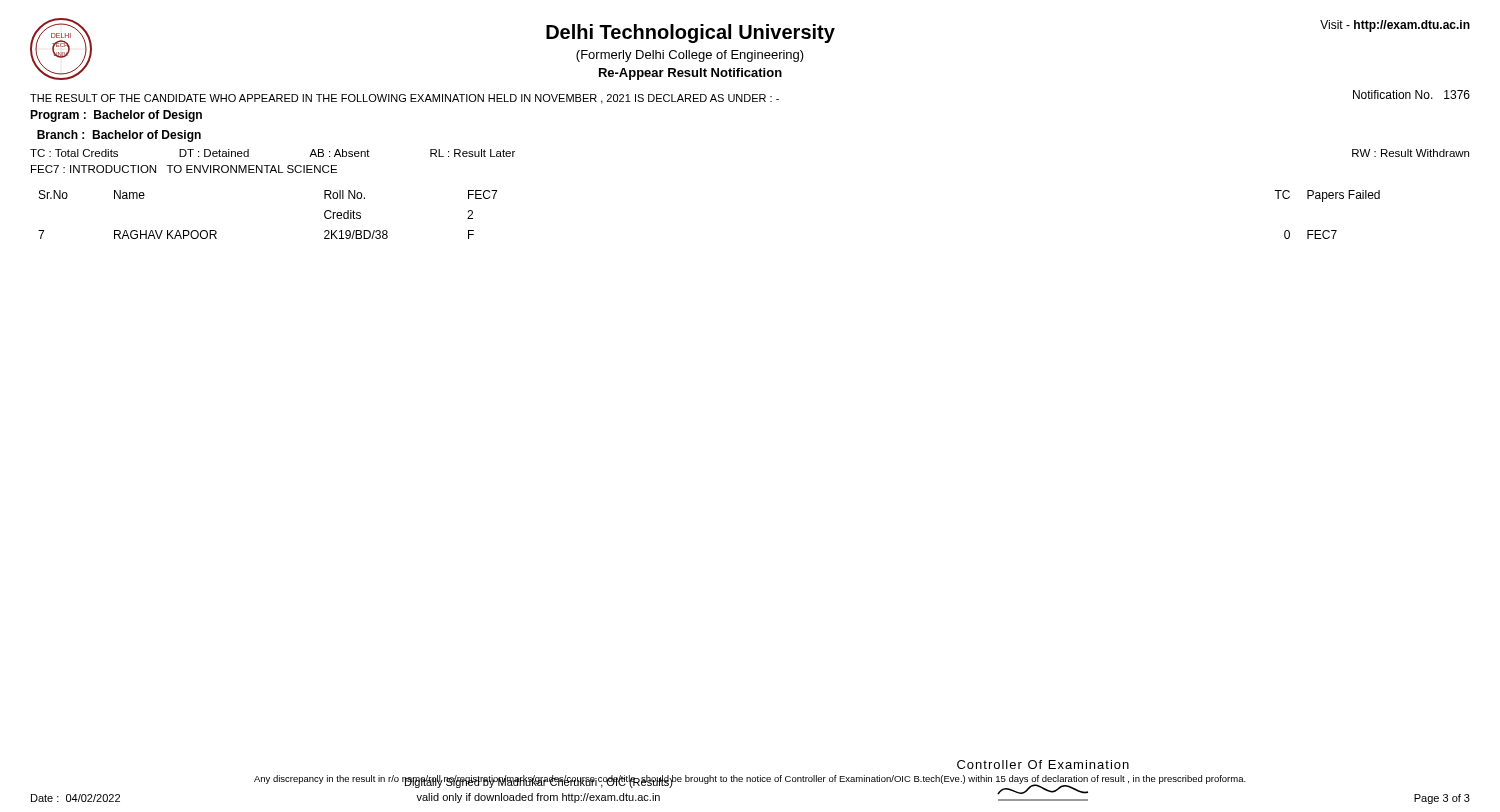Navigate to the region starting "Notification No. 1376"
Screen dimensions: 812x1500
1411,95
